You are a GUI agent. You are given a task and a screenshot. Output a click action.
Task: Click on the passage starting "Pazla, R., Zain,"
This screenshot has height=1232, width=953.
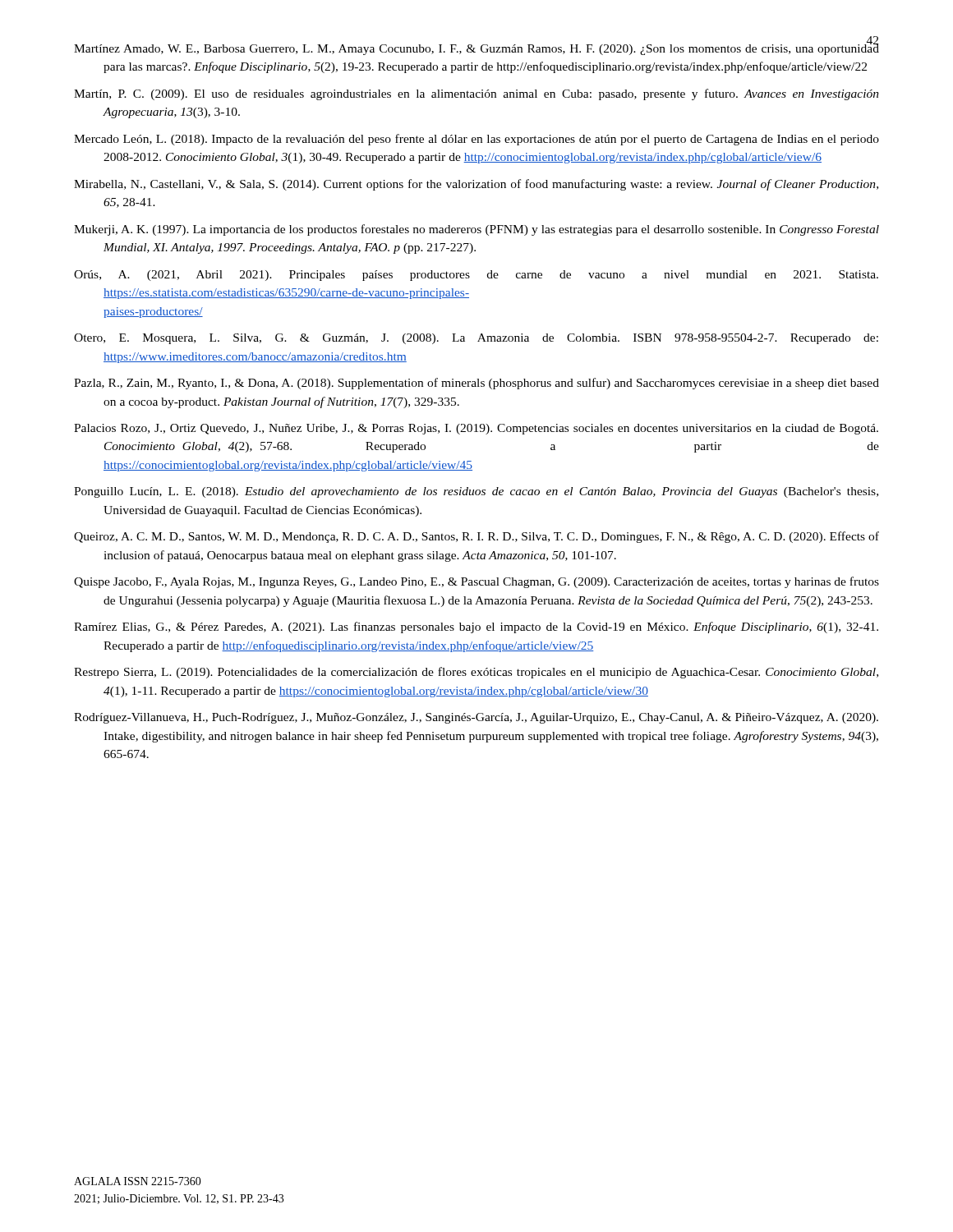[x=476, y=392]
